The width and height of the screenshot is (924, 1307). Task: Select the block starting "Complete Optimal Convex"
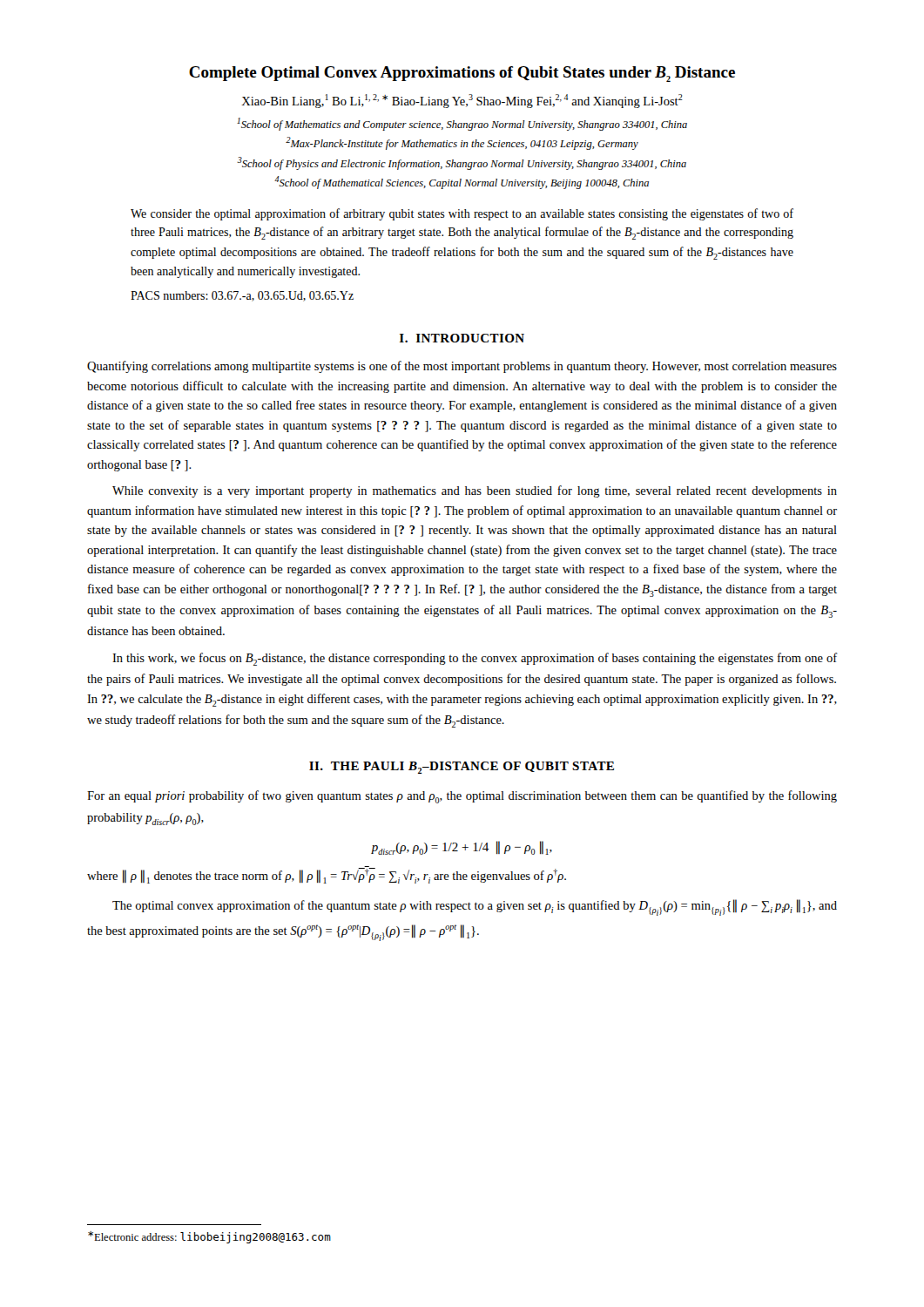click(462, 73)
